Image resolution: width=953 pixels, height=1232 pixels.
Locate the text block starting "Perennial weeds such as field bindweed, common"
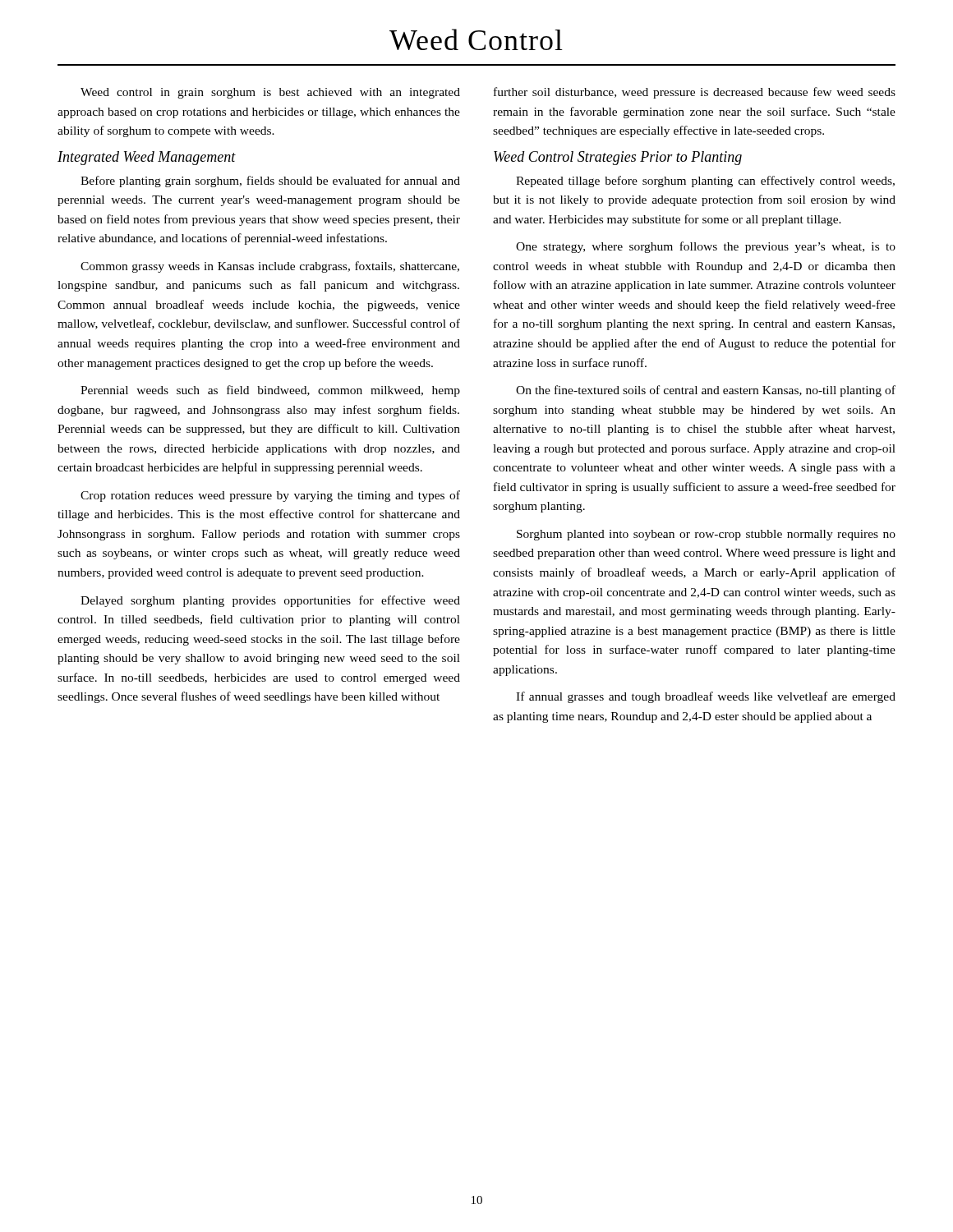click(x=259, y=429)
